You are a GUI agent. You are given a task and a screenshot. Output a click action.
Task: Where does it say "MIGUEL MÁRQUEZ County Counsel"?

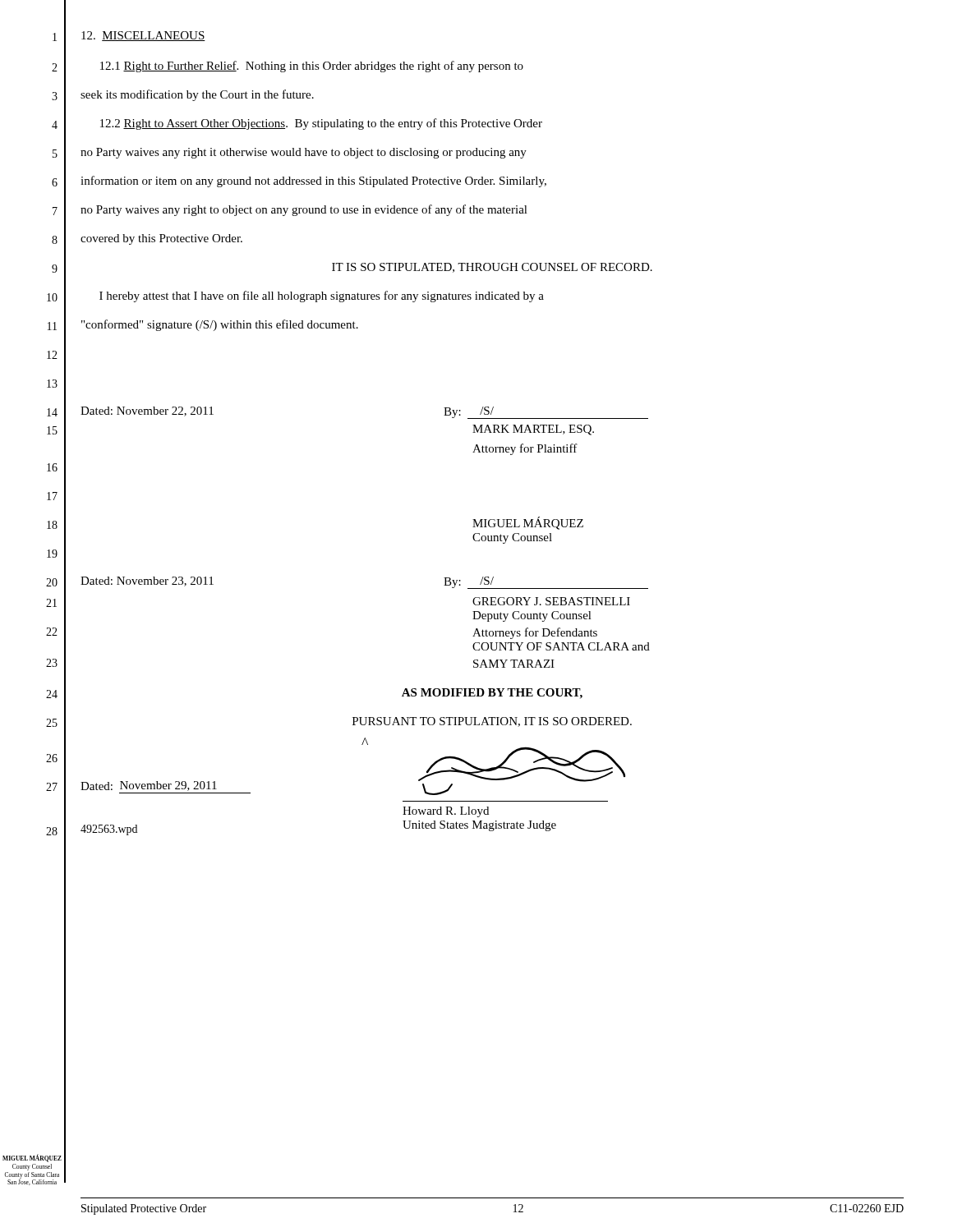click(528, 530)
